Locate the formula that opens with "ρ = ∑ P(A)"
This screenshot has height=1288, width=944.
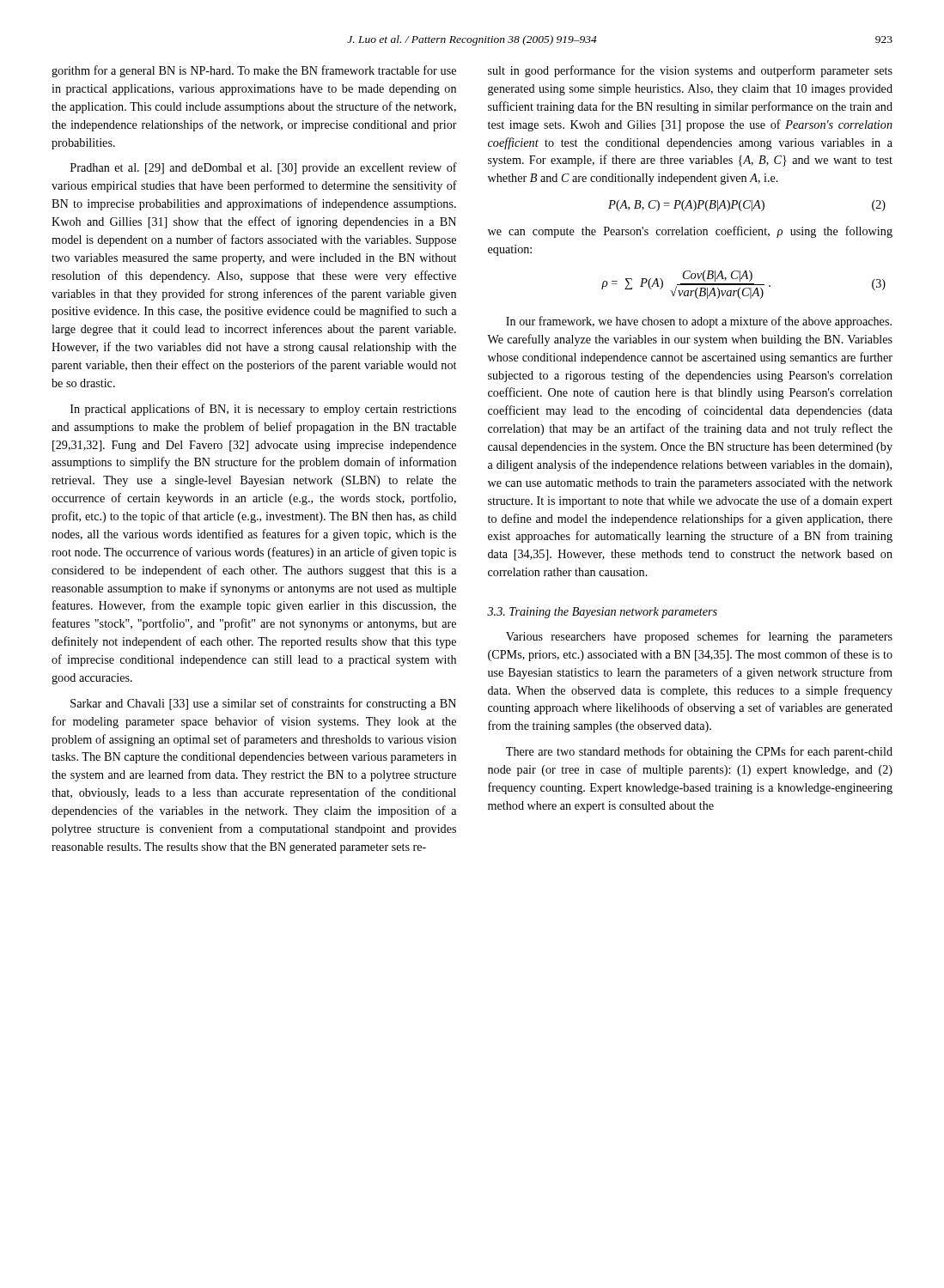point(747,284)
